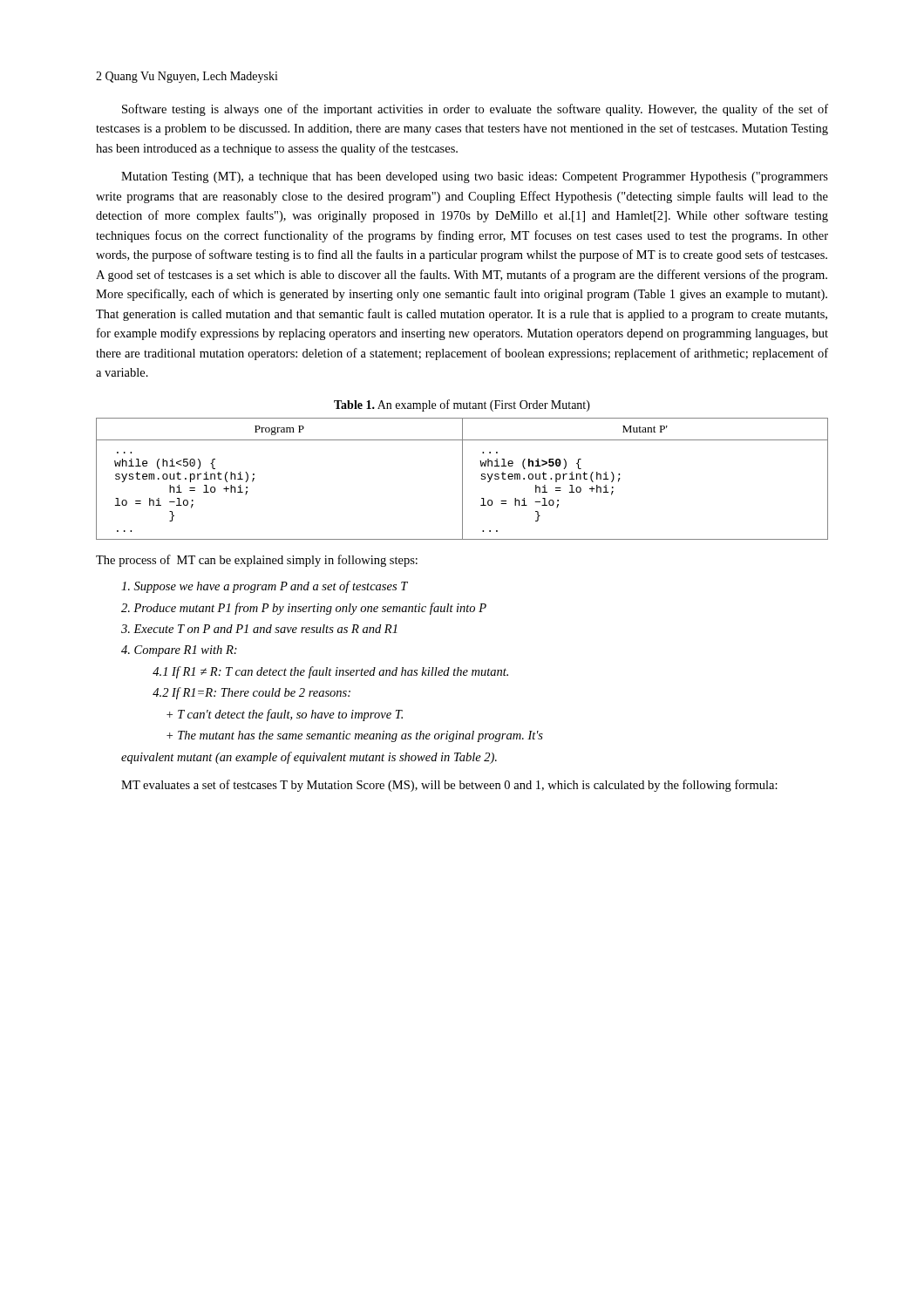
Task: Locate the list item with the text "+ T can't detect the"
Action: coord(285,714)
